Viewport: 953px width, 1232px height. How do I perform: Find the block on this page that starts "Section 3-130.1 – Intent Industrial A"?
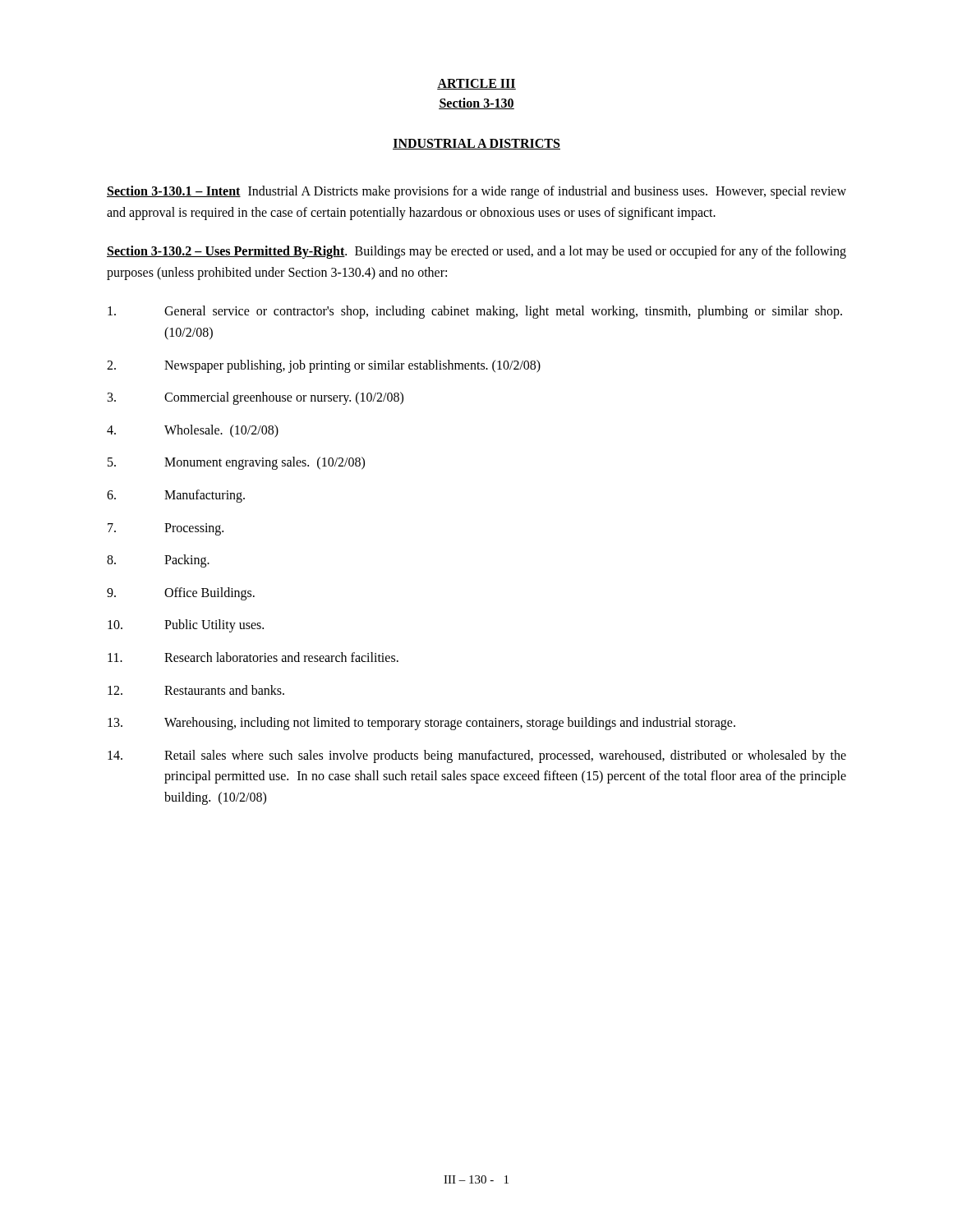click(476, 201)
